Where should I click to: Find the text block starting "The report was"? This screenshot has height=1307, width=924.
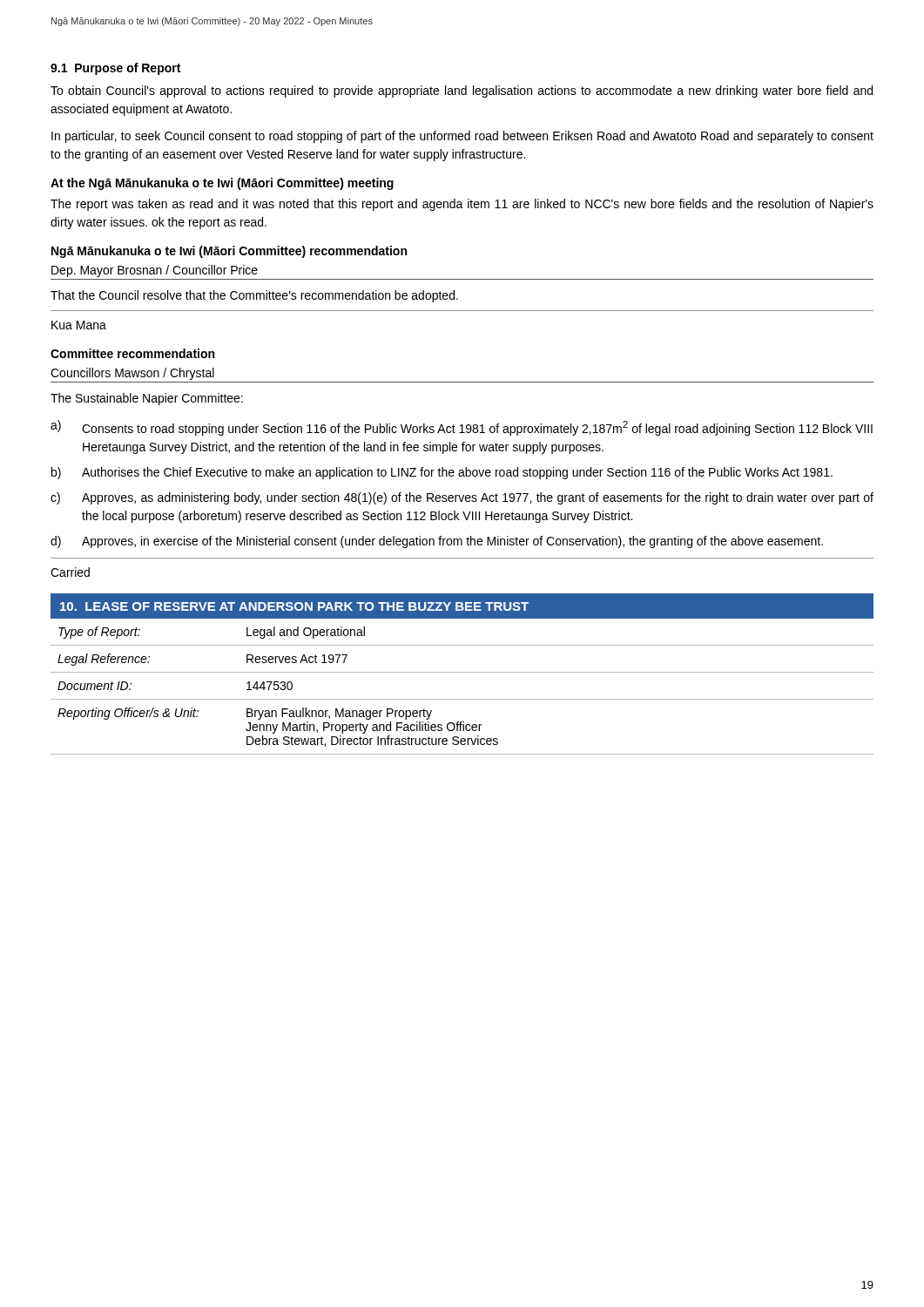tap(462, 213)
